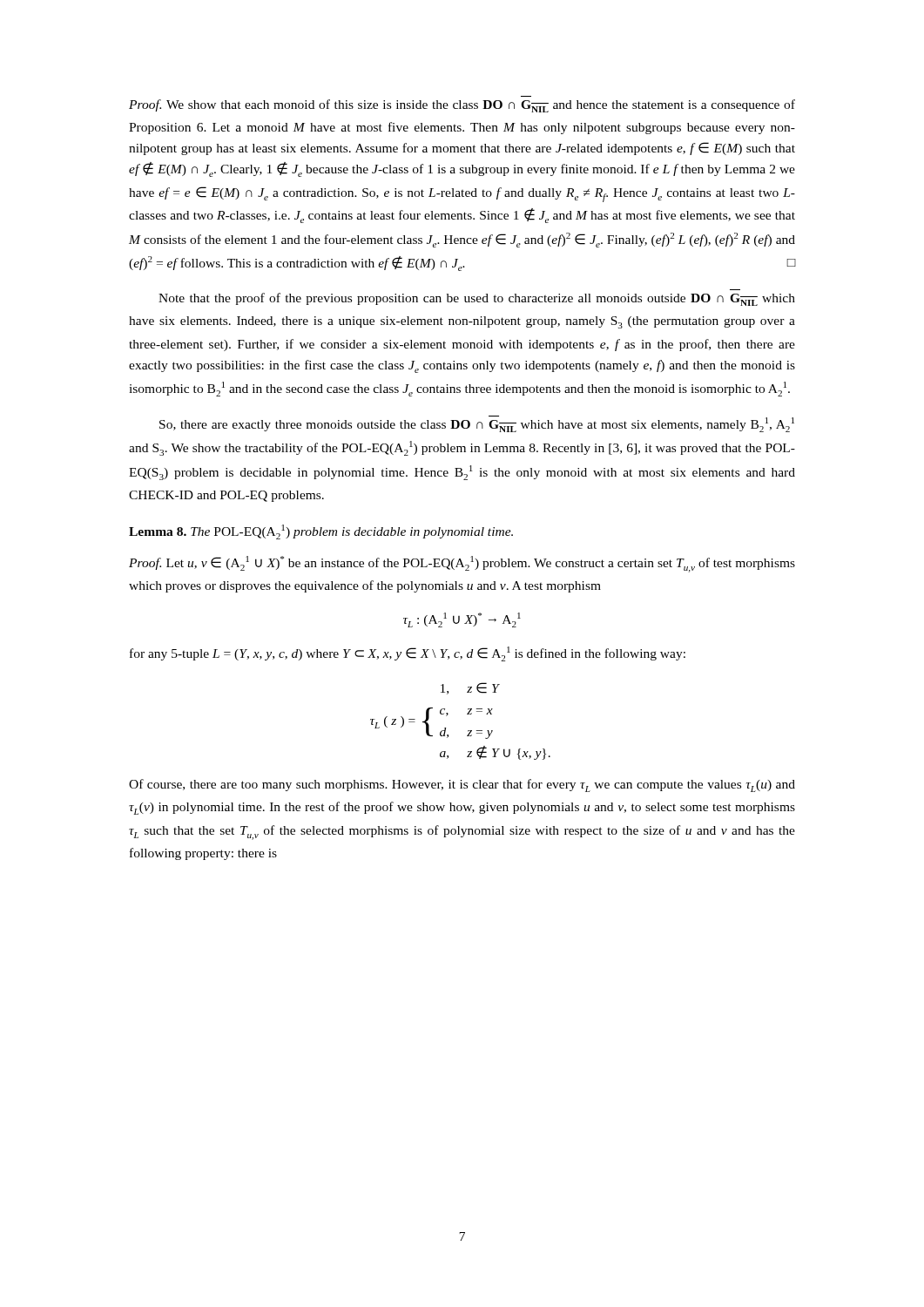Where is the passage that starts "Note that the proof of the"?
The image size is (924, 1307).
(x=462, y=344)
